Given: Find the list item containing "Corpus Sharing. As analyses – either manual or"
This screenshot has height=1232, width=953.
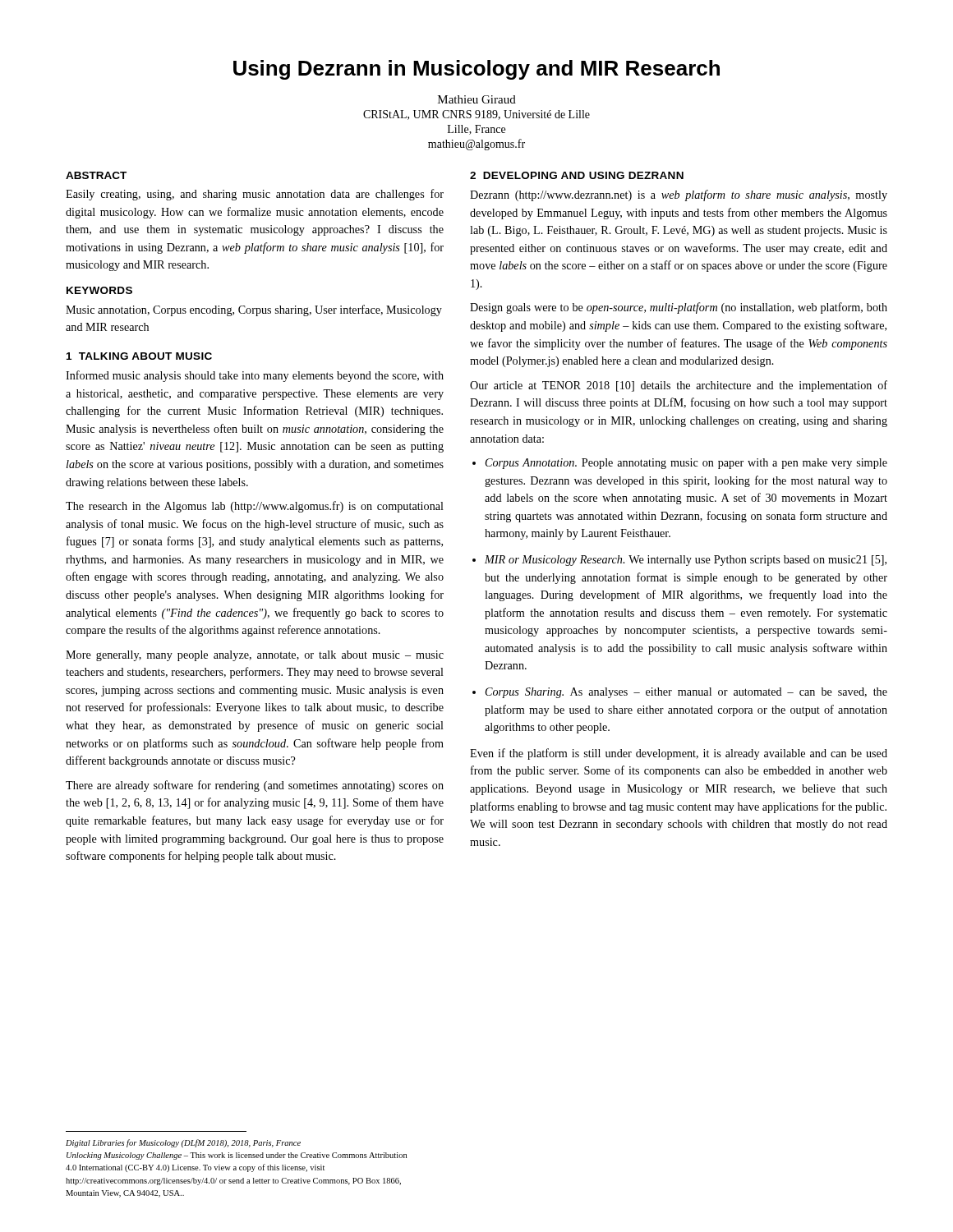Looking at the screenshot, I should click(686, 709).
